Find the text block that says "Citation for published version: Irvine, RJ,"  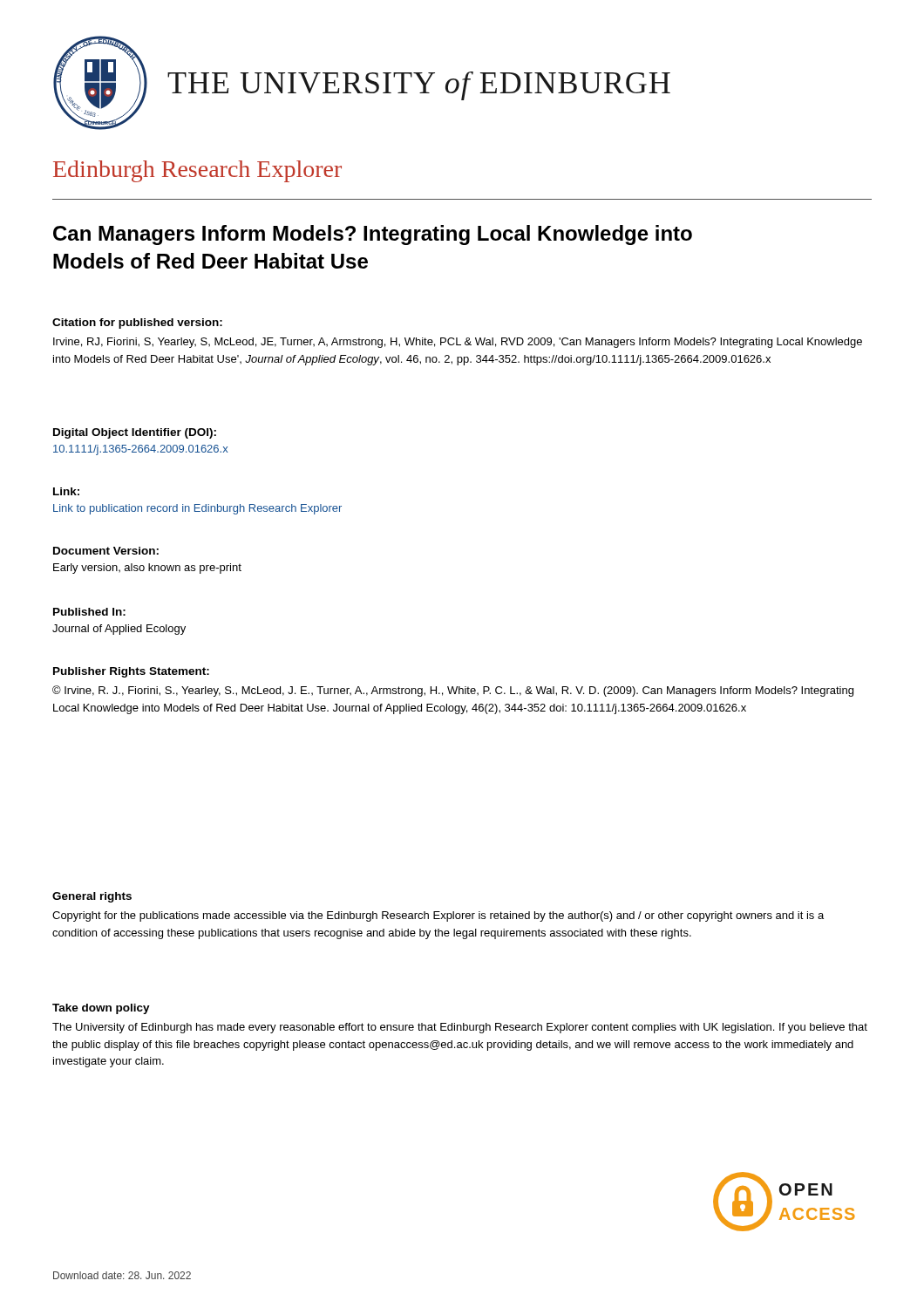pyautogui.click(x=462, y=341)
